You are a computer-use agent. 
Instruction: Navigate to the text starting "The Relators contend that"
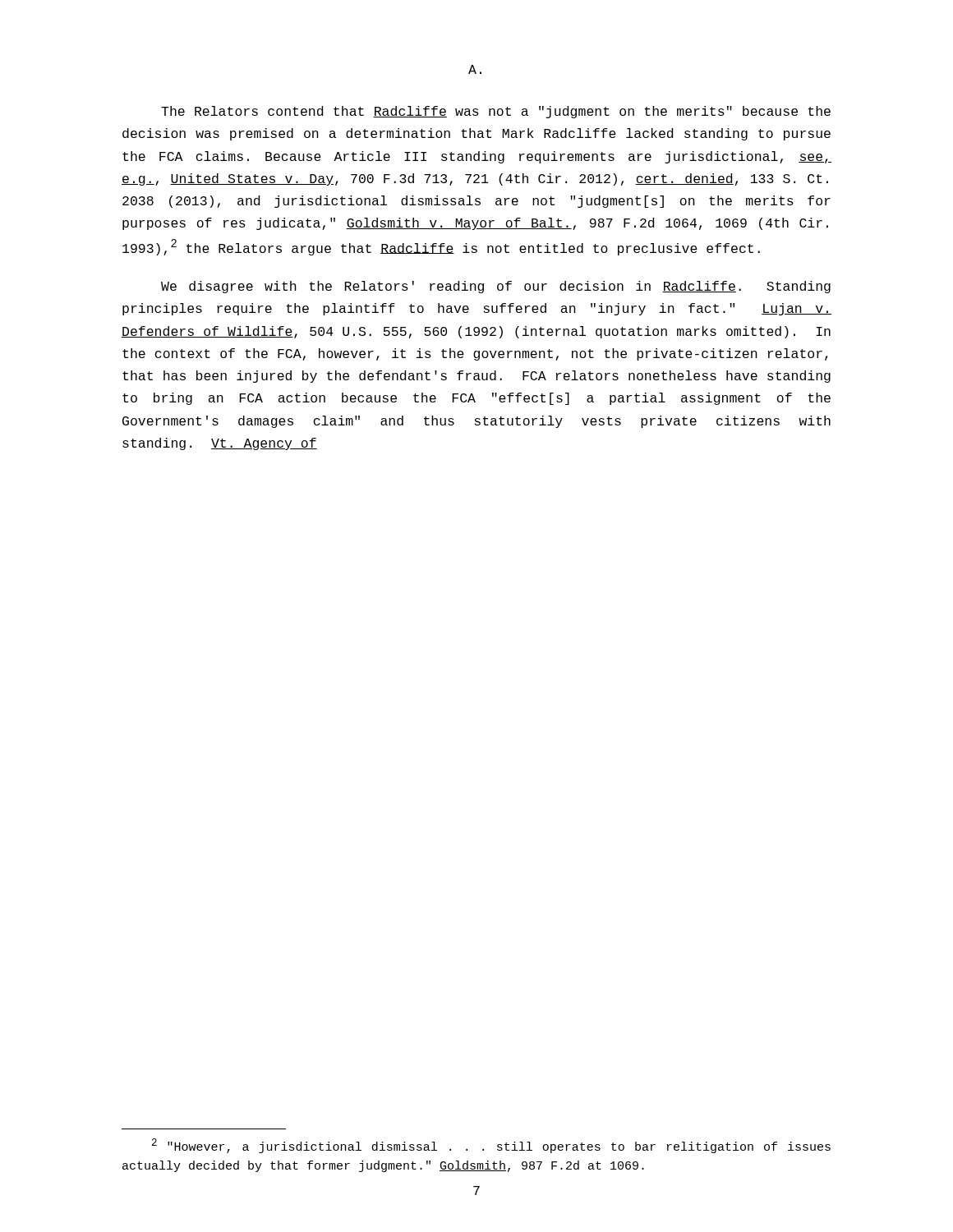(x=476, y=180)
